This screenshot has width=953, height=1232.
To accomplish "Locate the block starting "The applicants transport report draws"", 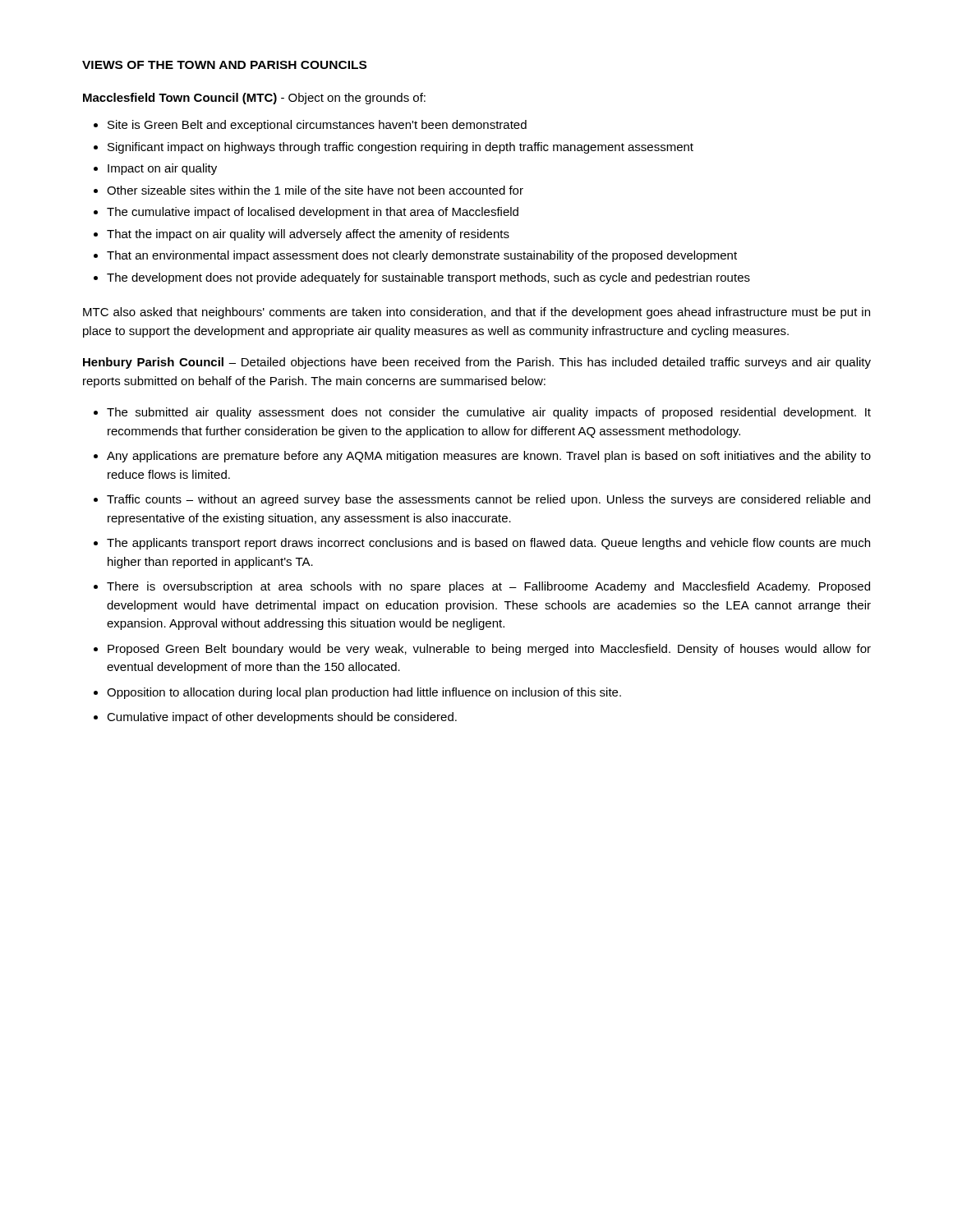I will 476,552.
